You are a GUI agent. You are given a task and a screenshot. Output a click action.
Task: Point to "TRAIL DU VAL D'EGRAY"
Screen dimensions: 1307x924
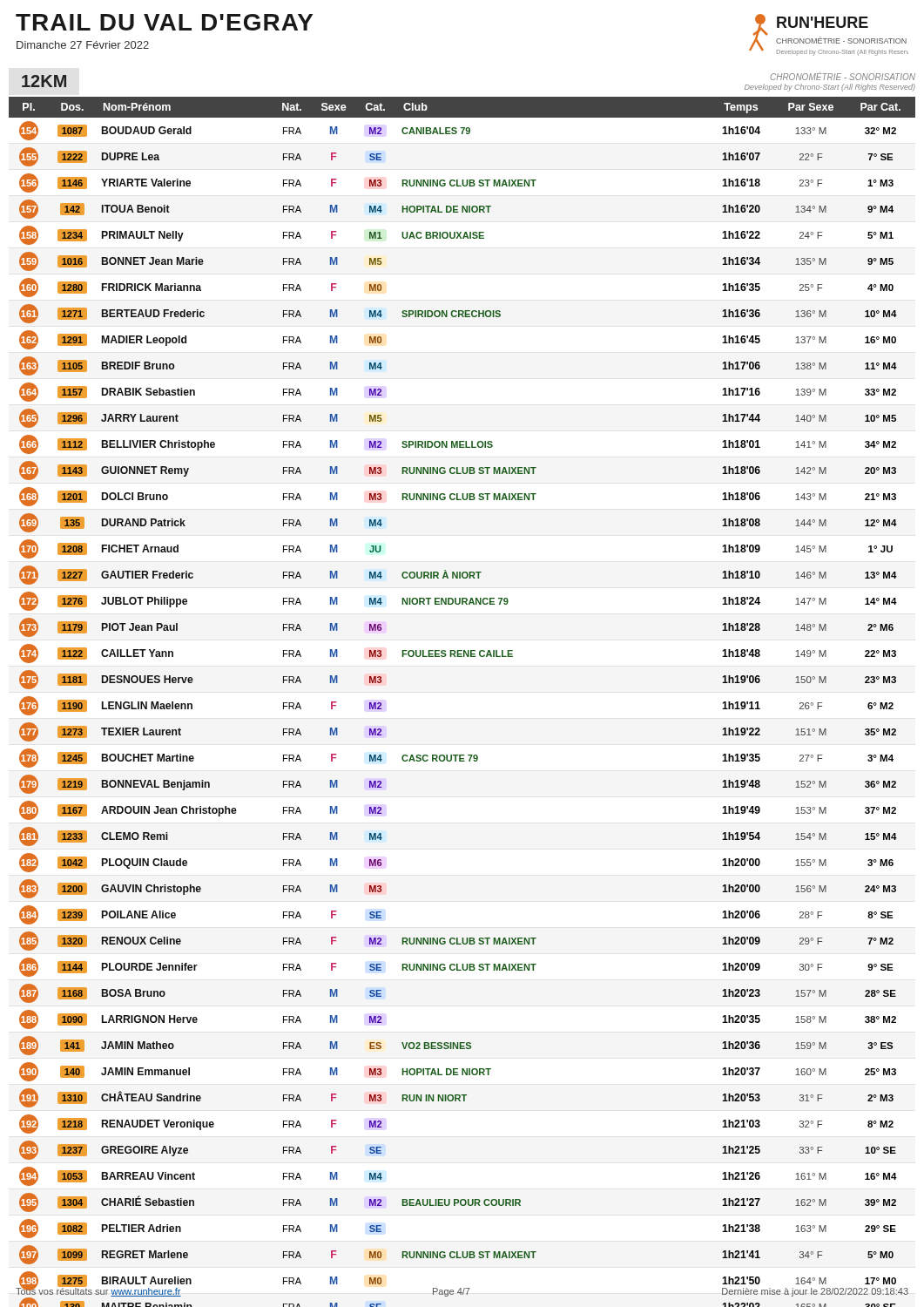tap(165, 22)
